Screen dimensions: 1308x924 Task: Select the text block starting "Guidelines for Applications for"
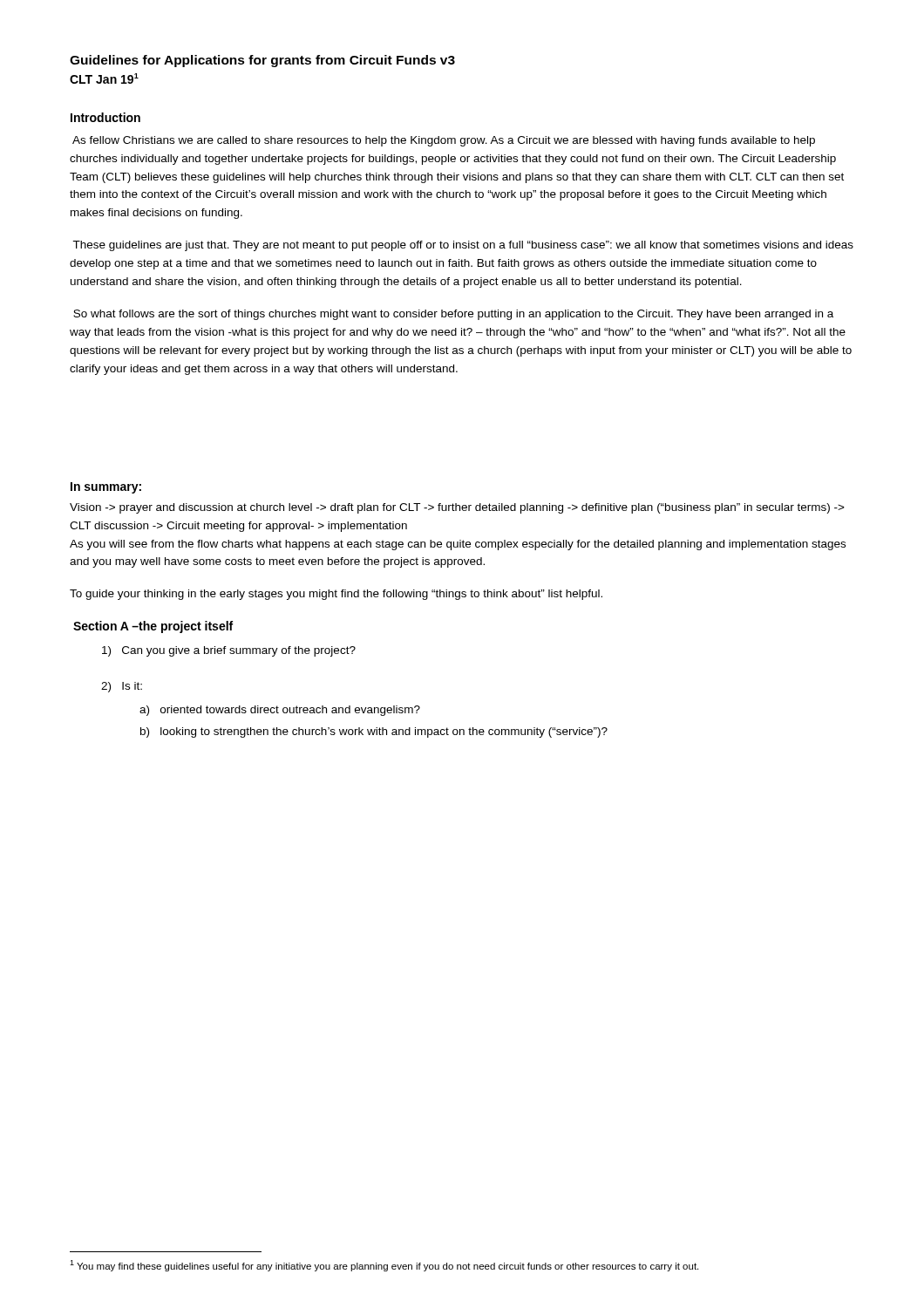pyautogui.click(x=262, y=60)
